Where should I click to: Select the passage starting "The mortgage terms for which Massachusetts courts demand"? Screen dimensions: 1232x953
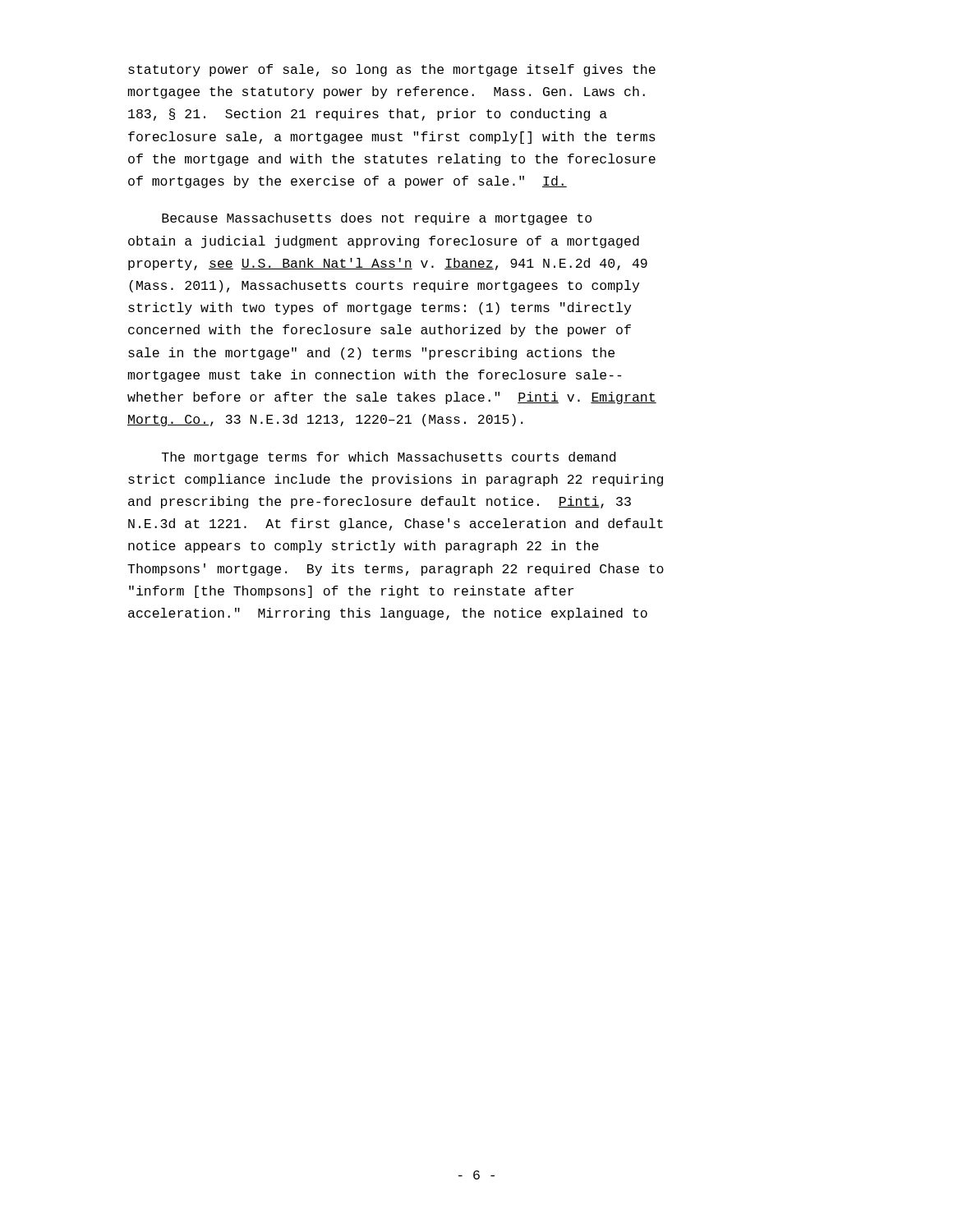(x=487, y=536)
